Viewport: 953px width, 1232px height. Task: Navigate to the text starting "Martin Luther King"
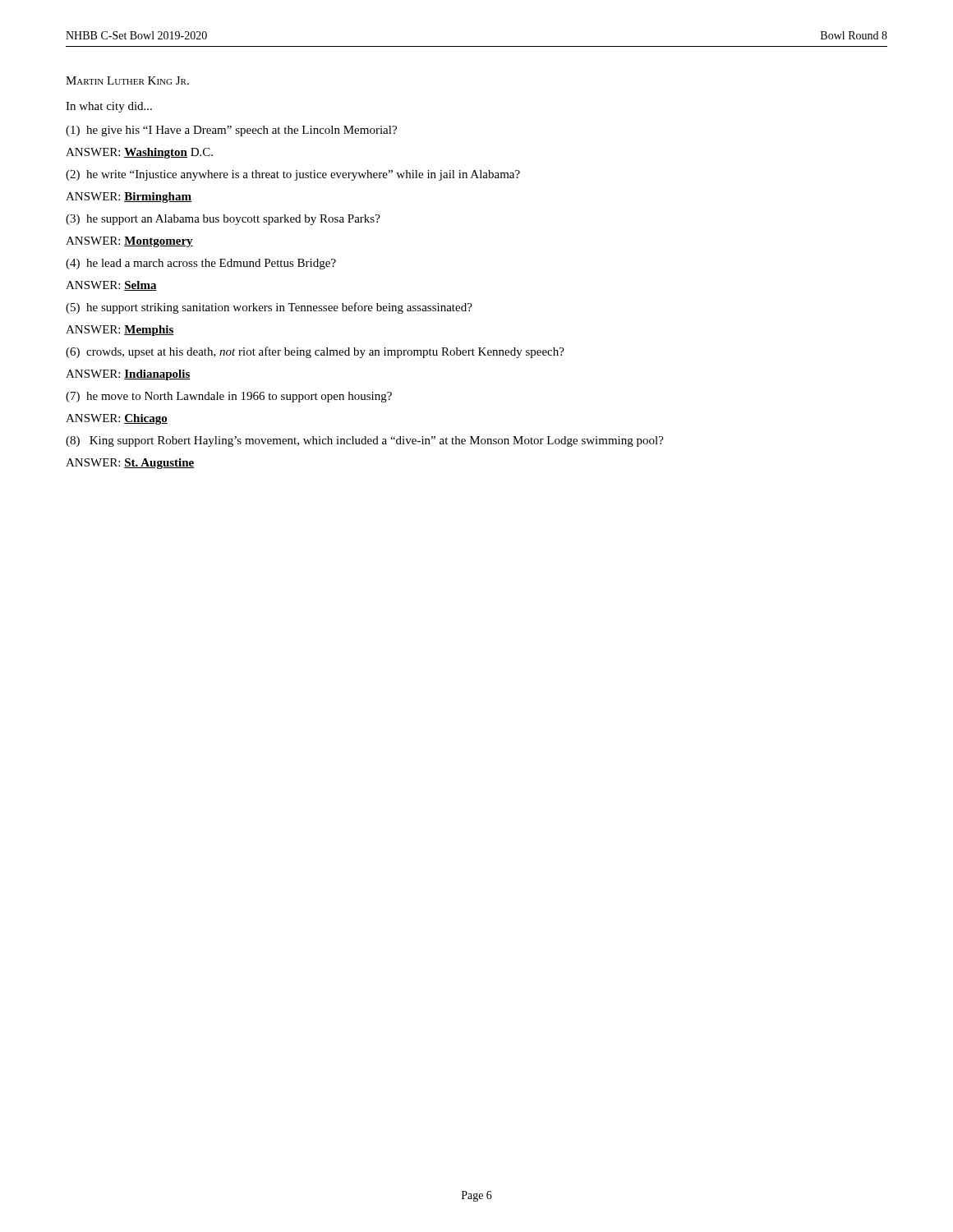point(128,81)
